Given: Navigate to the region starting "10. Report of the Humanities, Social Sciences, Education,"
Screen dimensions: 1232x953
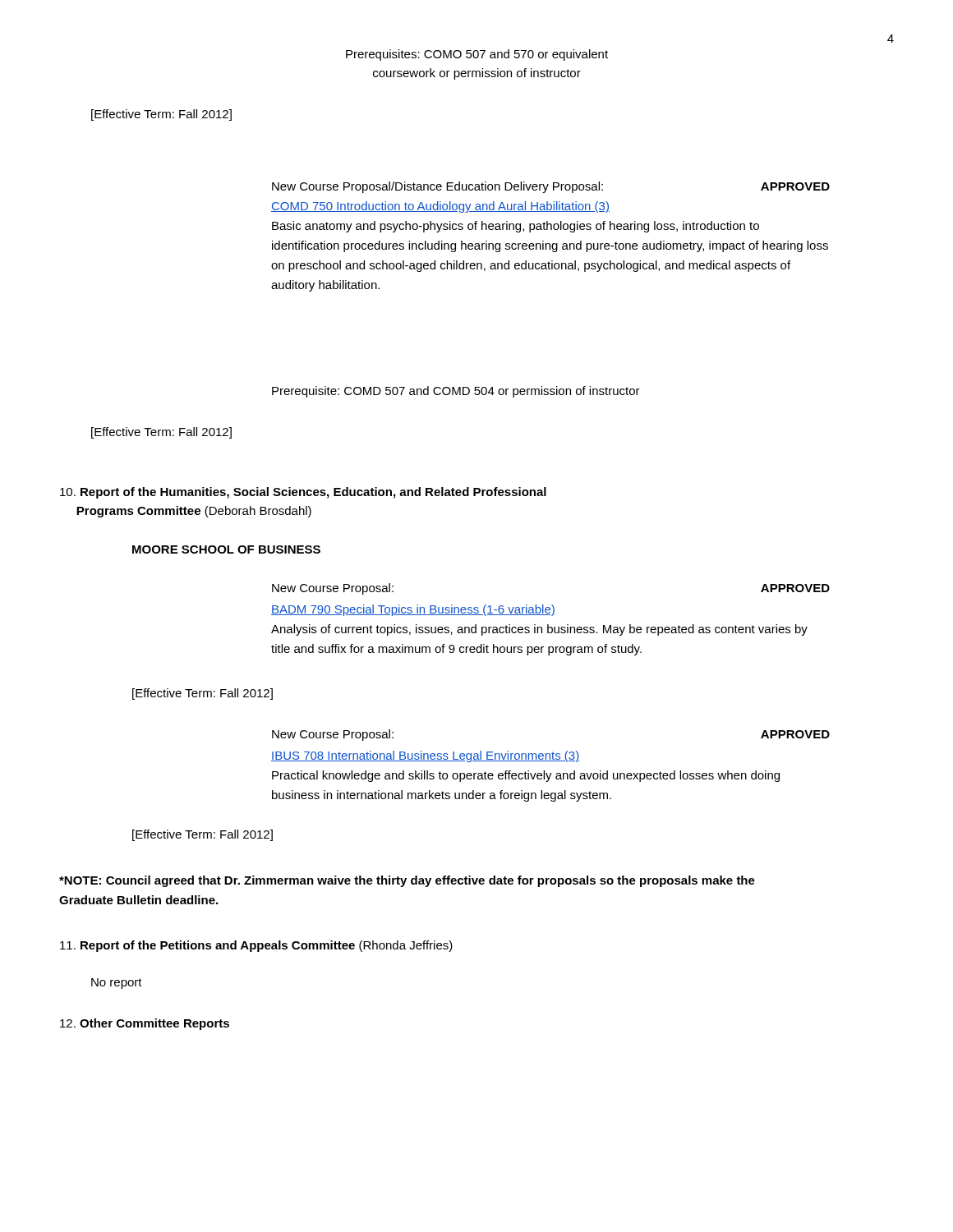Looking at the screenshot, I should point(303,501).
